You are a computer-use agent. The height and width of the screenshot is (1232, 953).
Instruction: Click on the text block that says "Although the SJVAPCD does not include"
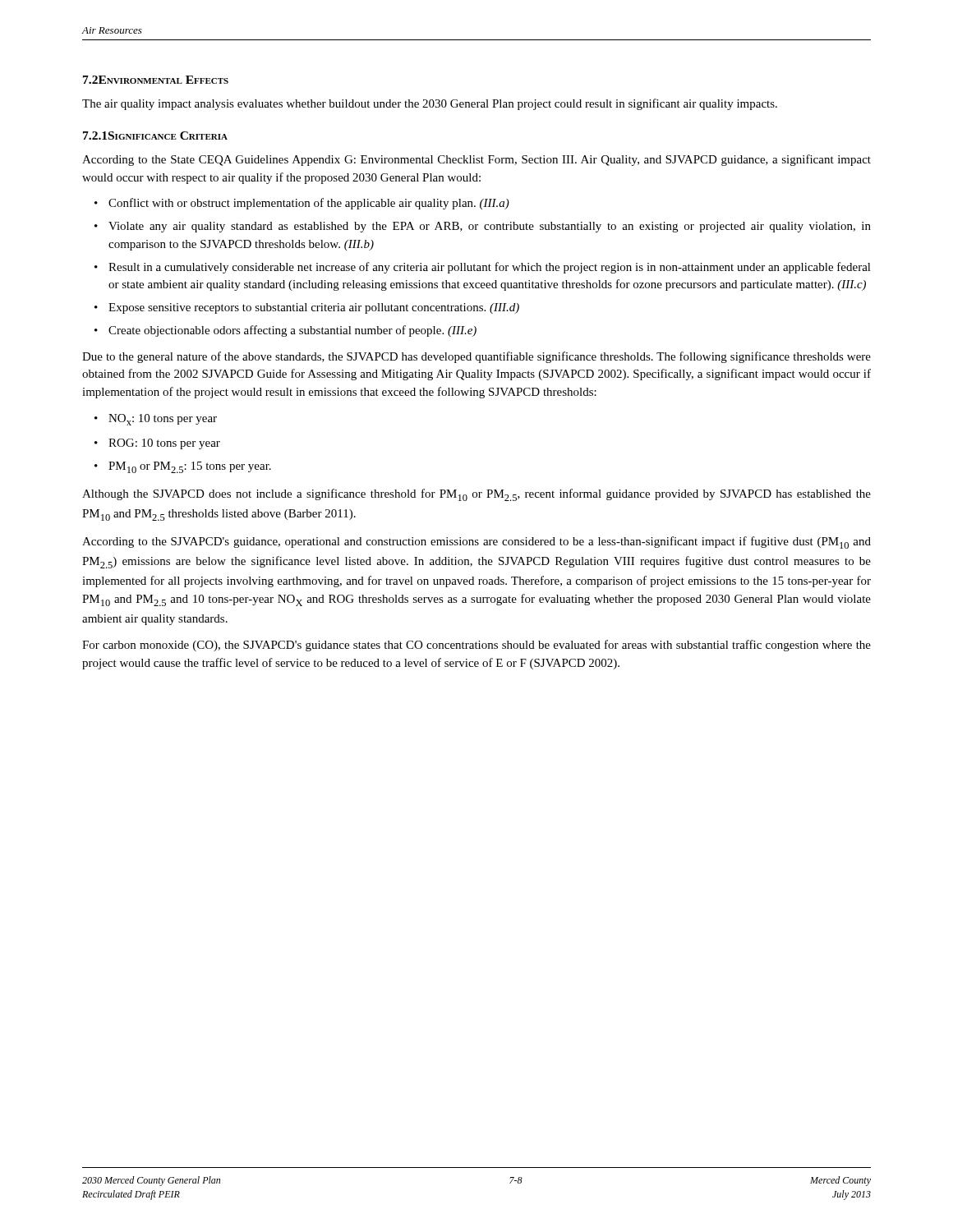click(476, 505)
